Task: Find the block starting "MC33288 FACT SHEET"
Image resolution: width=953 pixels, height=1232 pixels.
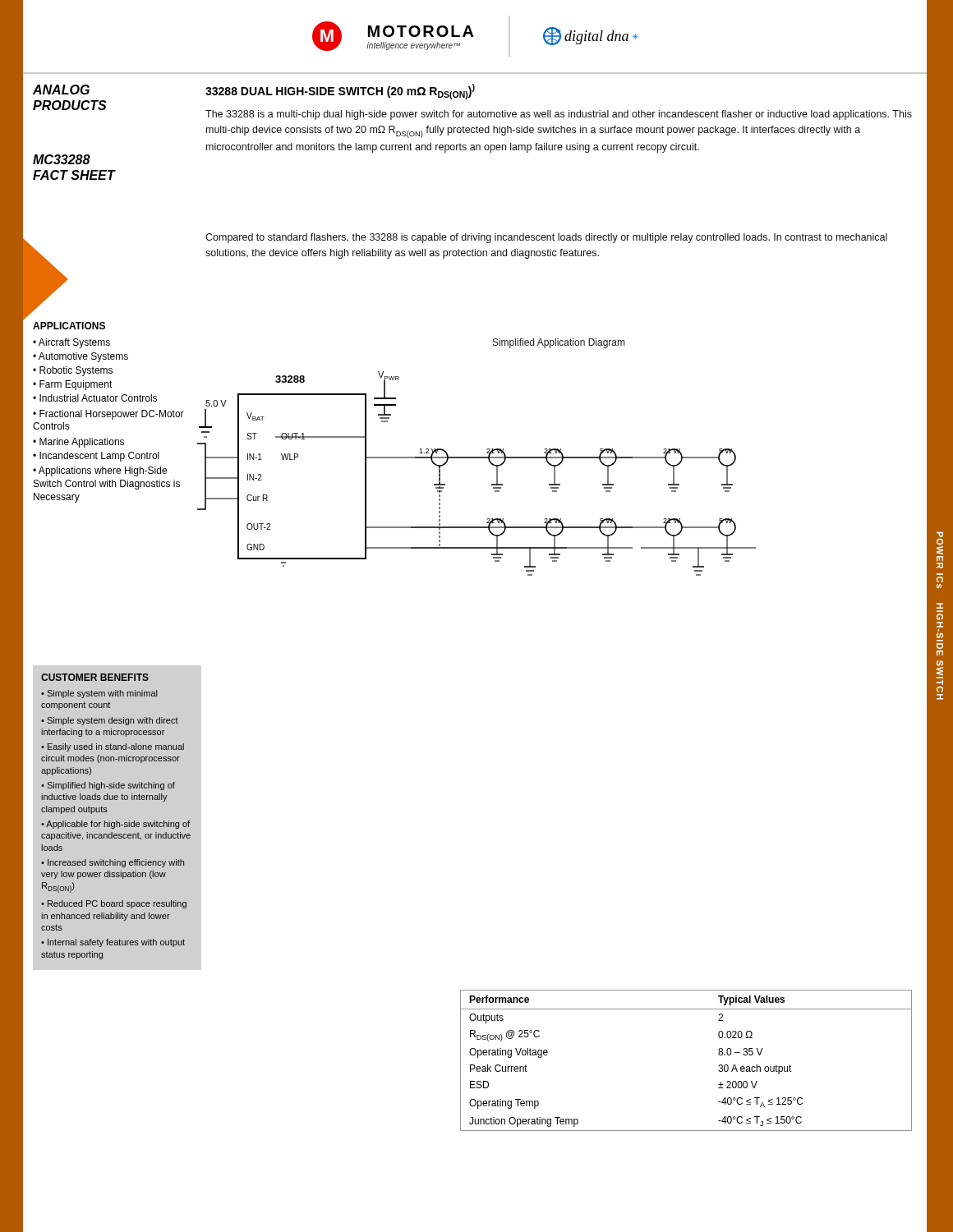Action: [74, 168]
